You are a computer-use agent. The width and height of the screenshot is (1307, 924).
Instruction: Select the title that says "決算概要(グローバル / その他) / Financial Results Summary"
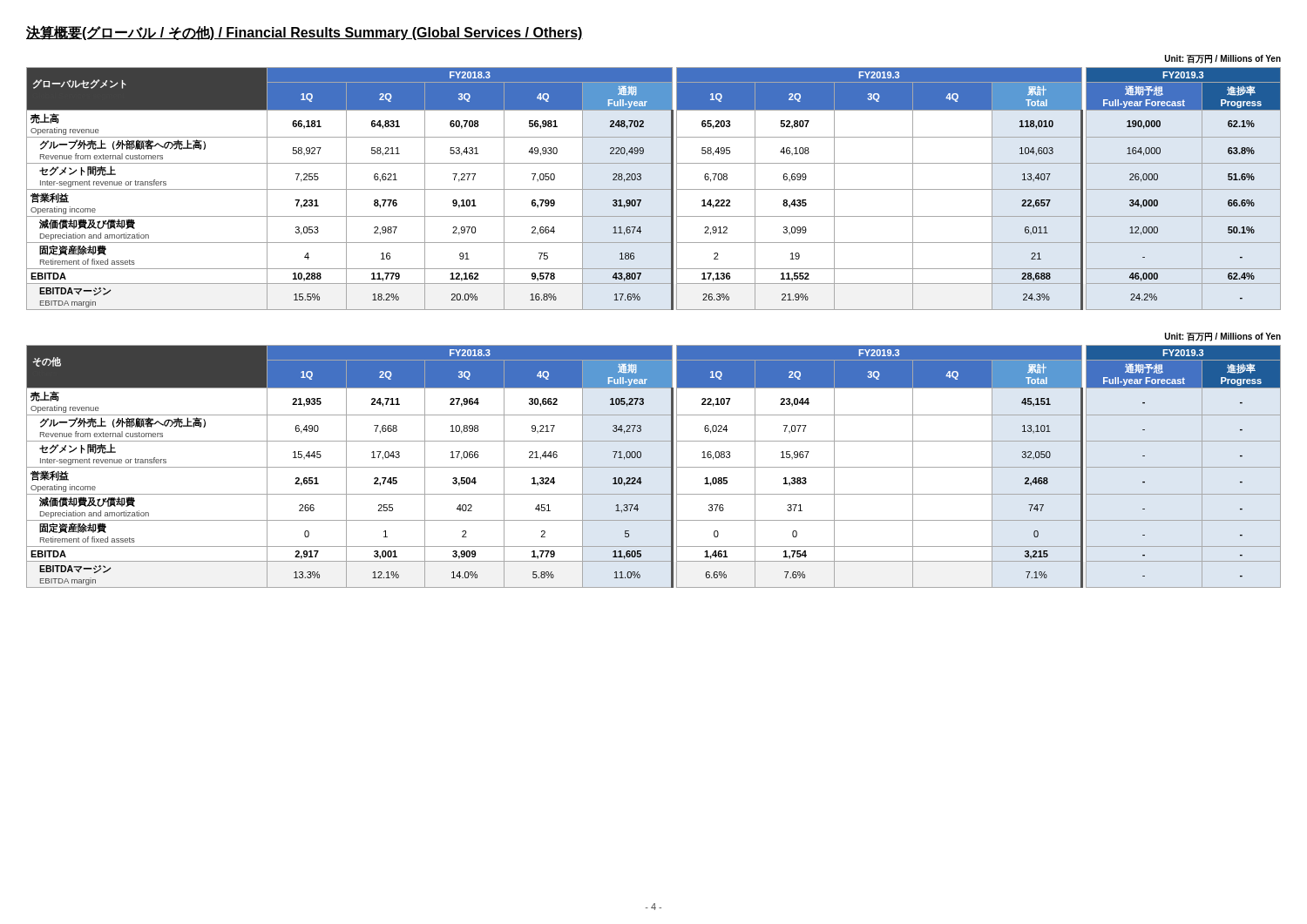(x=304, y=33)
